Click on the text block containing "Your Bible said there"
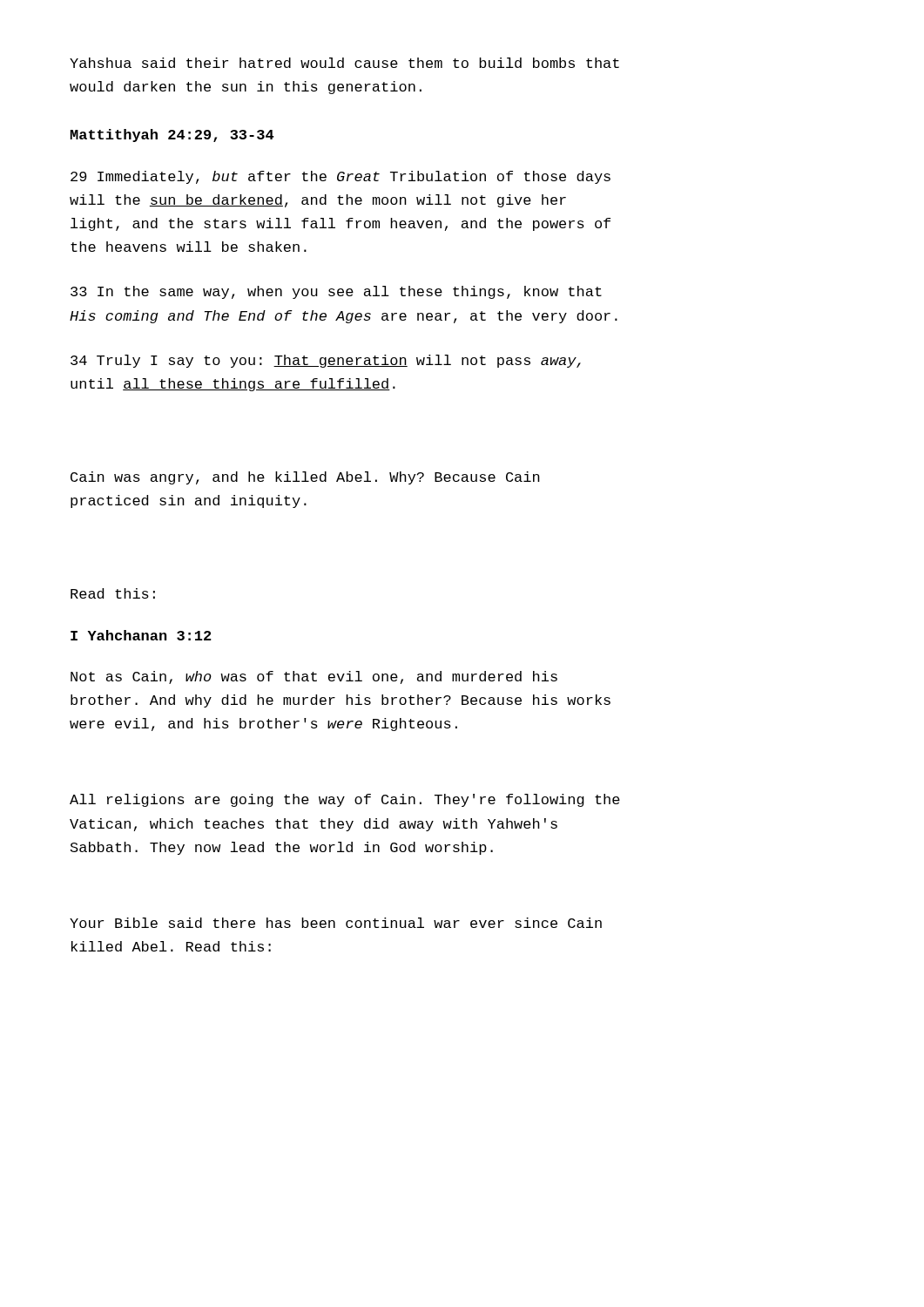The image size is (924, 1307). pos(336,936)
